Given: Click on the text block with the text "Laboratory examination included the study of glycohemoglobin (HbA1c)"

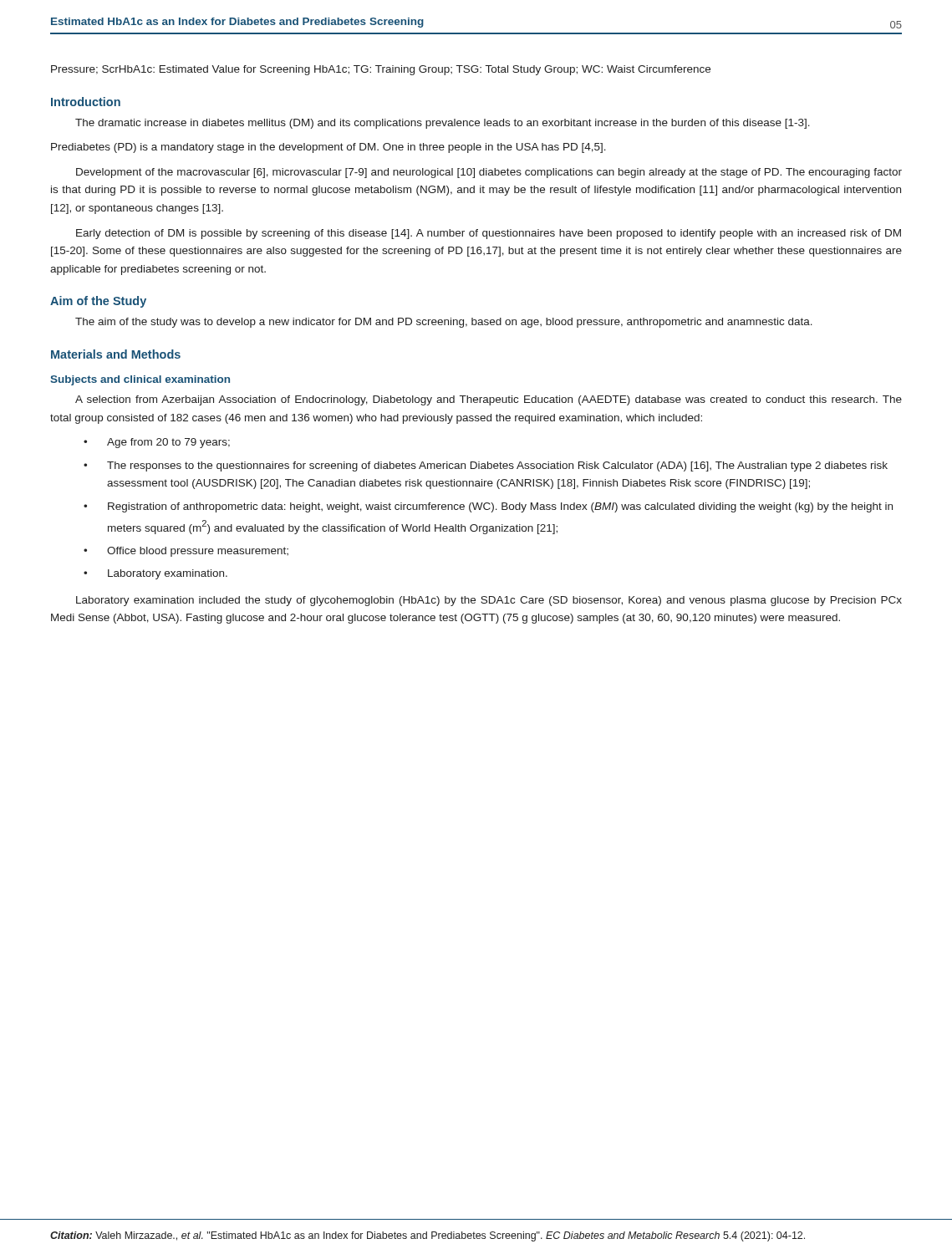Looking at the screenshot, I should click(x=476, y=609).
